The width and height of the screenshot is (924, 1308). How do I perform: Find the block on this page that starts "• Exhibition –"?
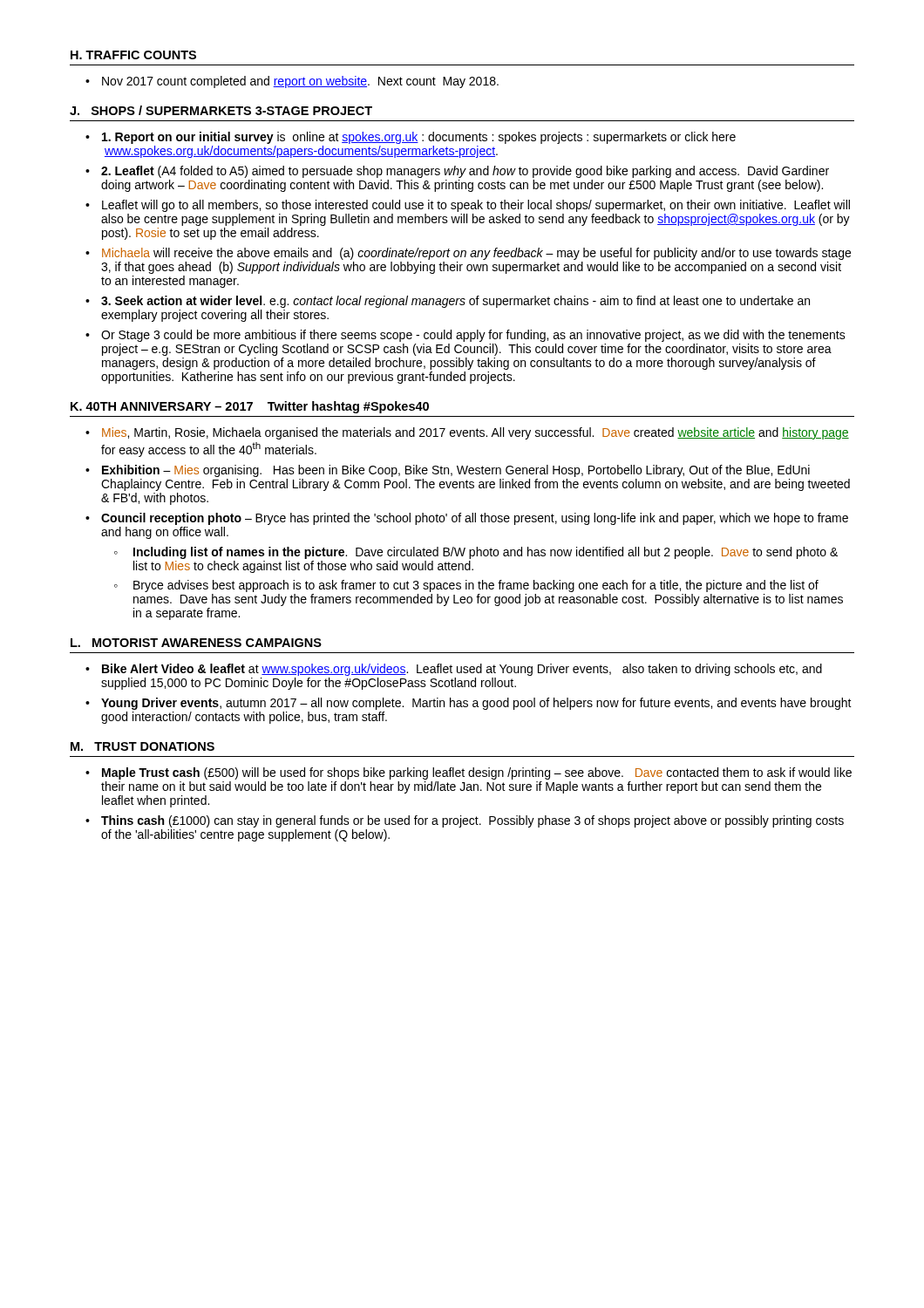click(x=470, y=484)
